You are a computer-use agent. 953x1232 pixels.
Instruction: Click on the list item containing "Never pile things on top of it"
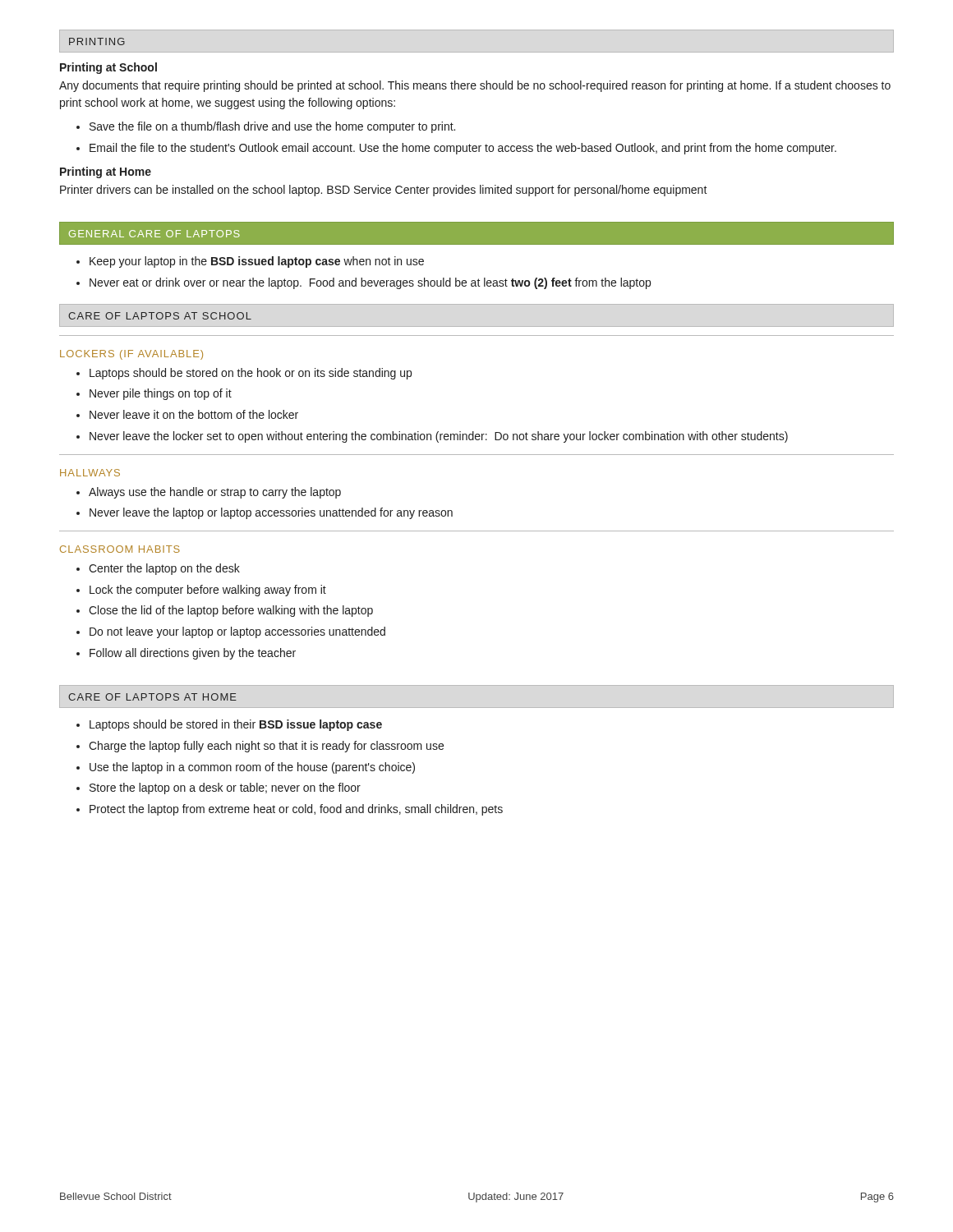(160, 394)
